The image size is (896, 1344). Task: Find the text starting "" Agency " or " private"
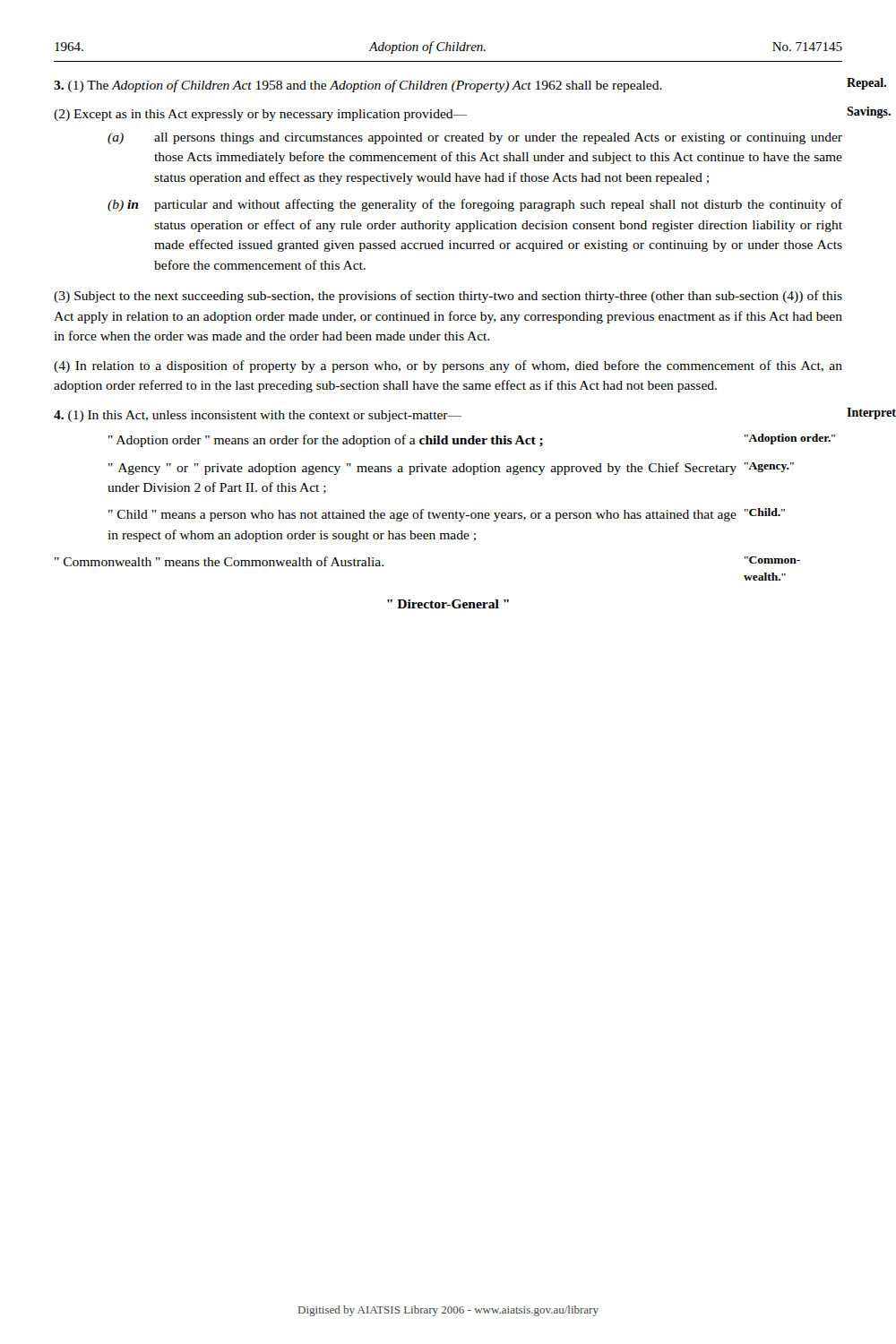tap(448, 478)
